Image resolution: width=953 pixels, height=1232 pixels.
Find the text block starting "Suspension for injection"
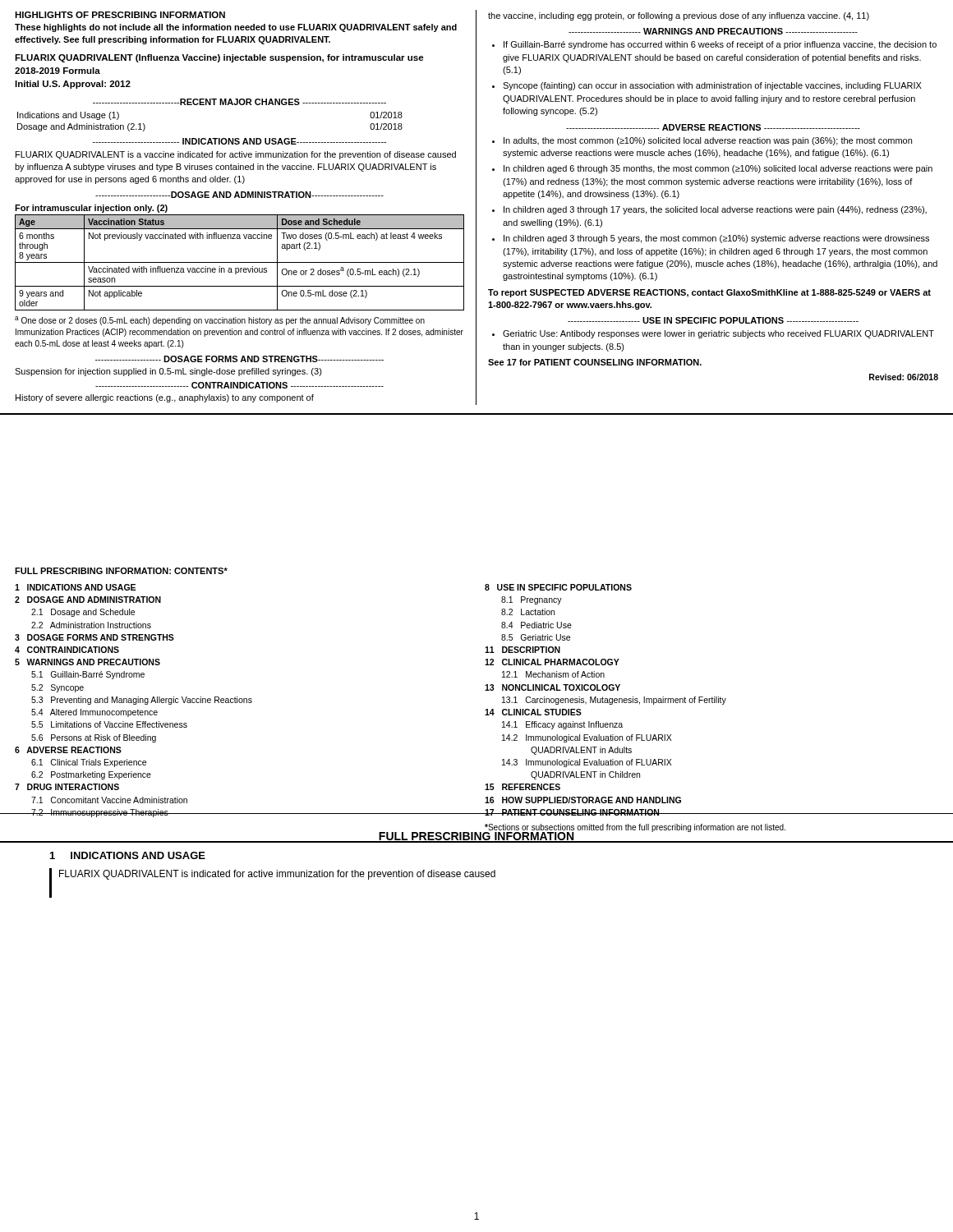[168, 371]
